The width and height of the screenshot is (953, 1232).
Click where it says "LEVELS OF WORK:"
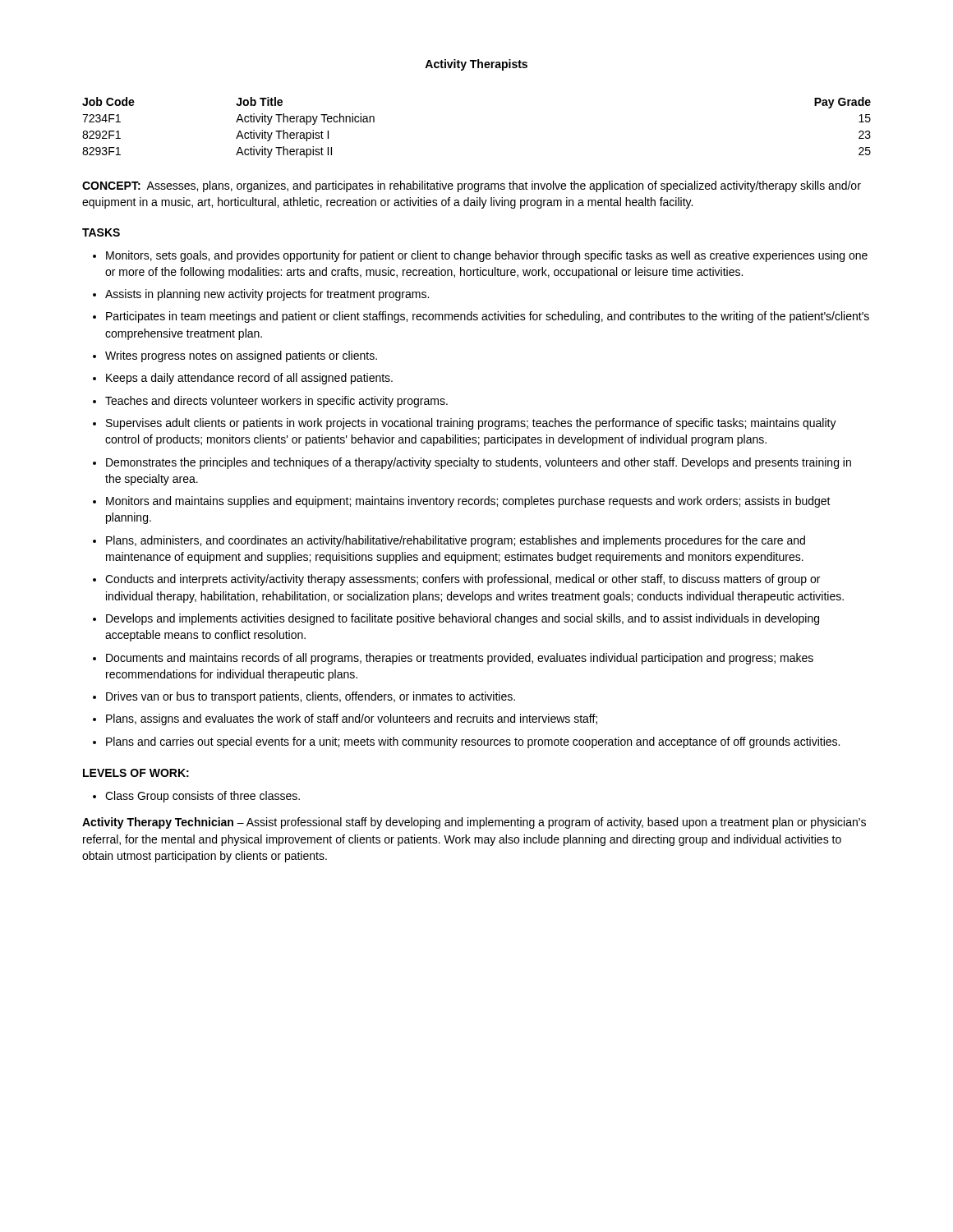[136, 773]
